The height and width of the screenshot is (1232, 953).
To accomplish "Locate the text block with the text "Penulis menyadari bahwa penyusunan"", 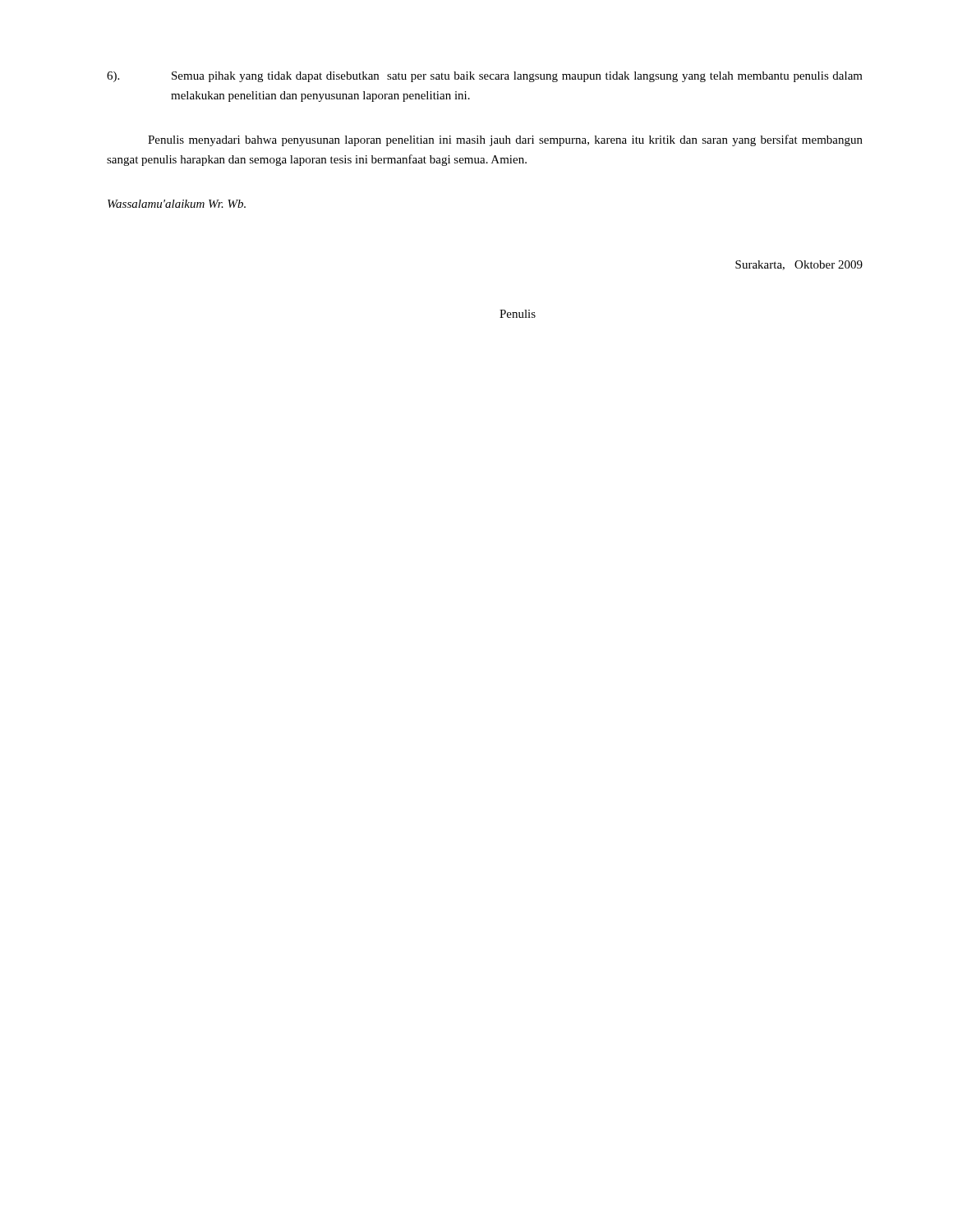I will click(x=485, y=150).
